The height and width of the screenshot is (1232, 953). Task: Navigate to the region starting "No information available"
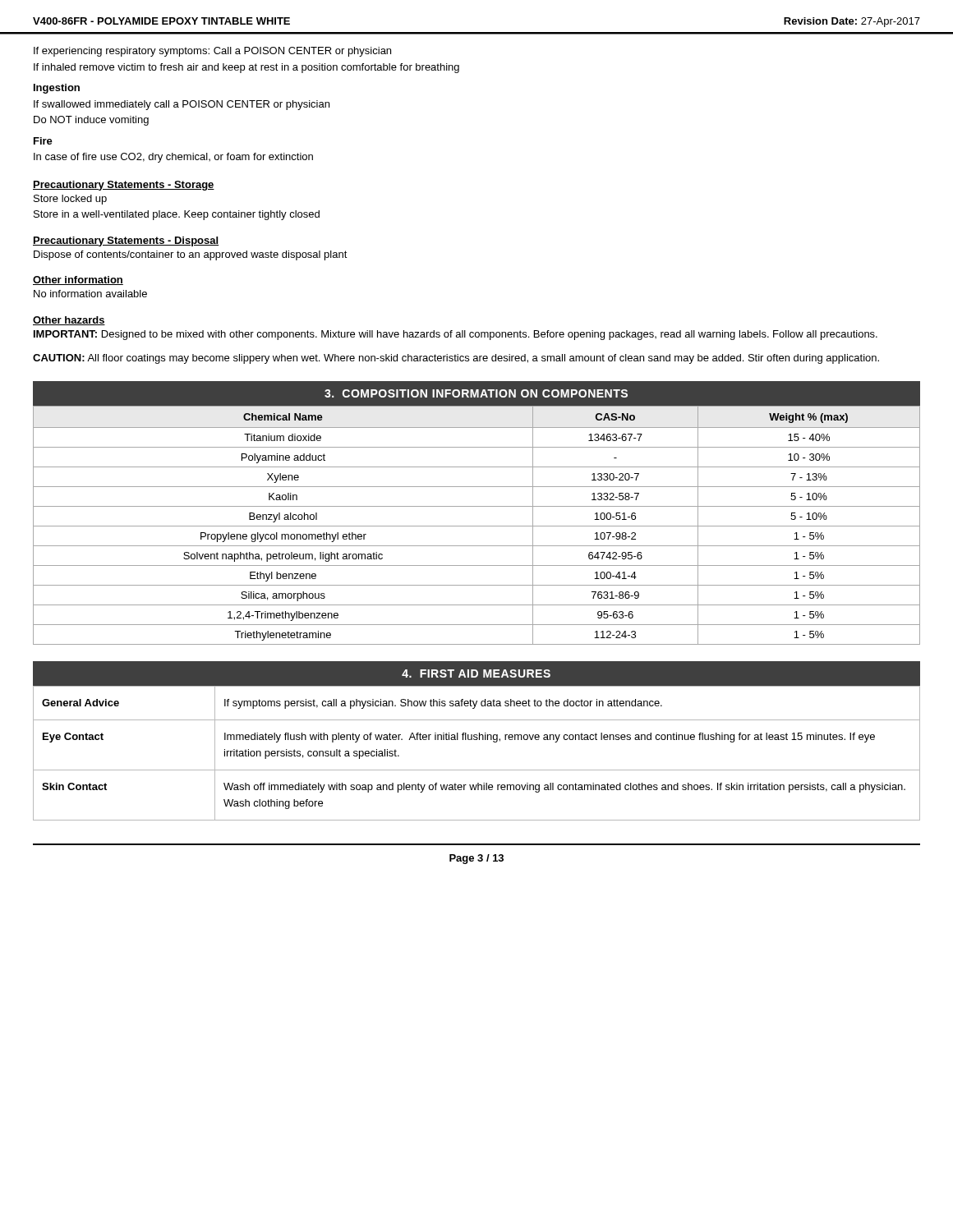point(90,294)
